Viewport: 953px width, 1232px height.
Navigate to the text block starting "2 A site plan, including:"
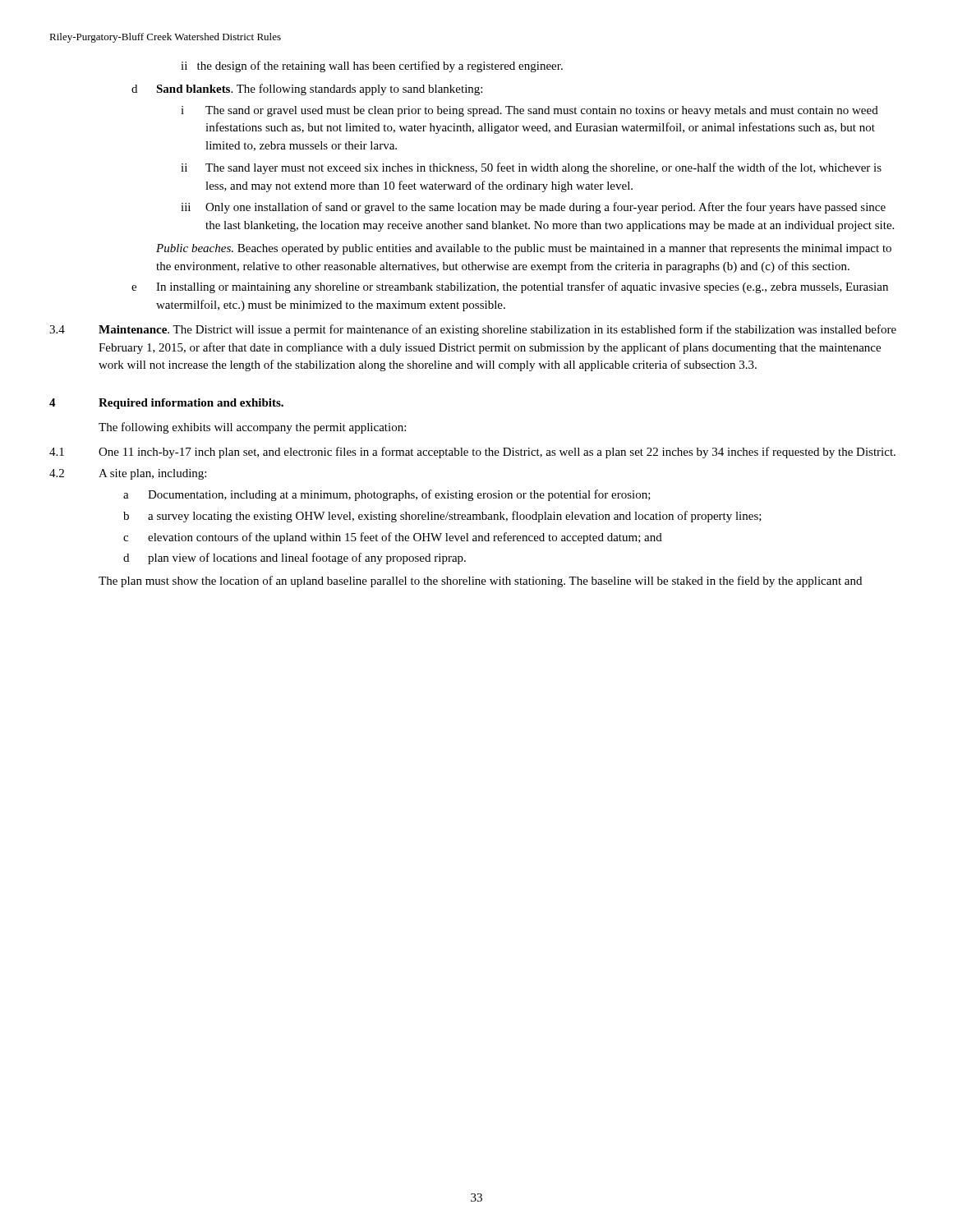coord(476,528)
